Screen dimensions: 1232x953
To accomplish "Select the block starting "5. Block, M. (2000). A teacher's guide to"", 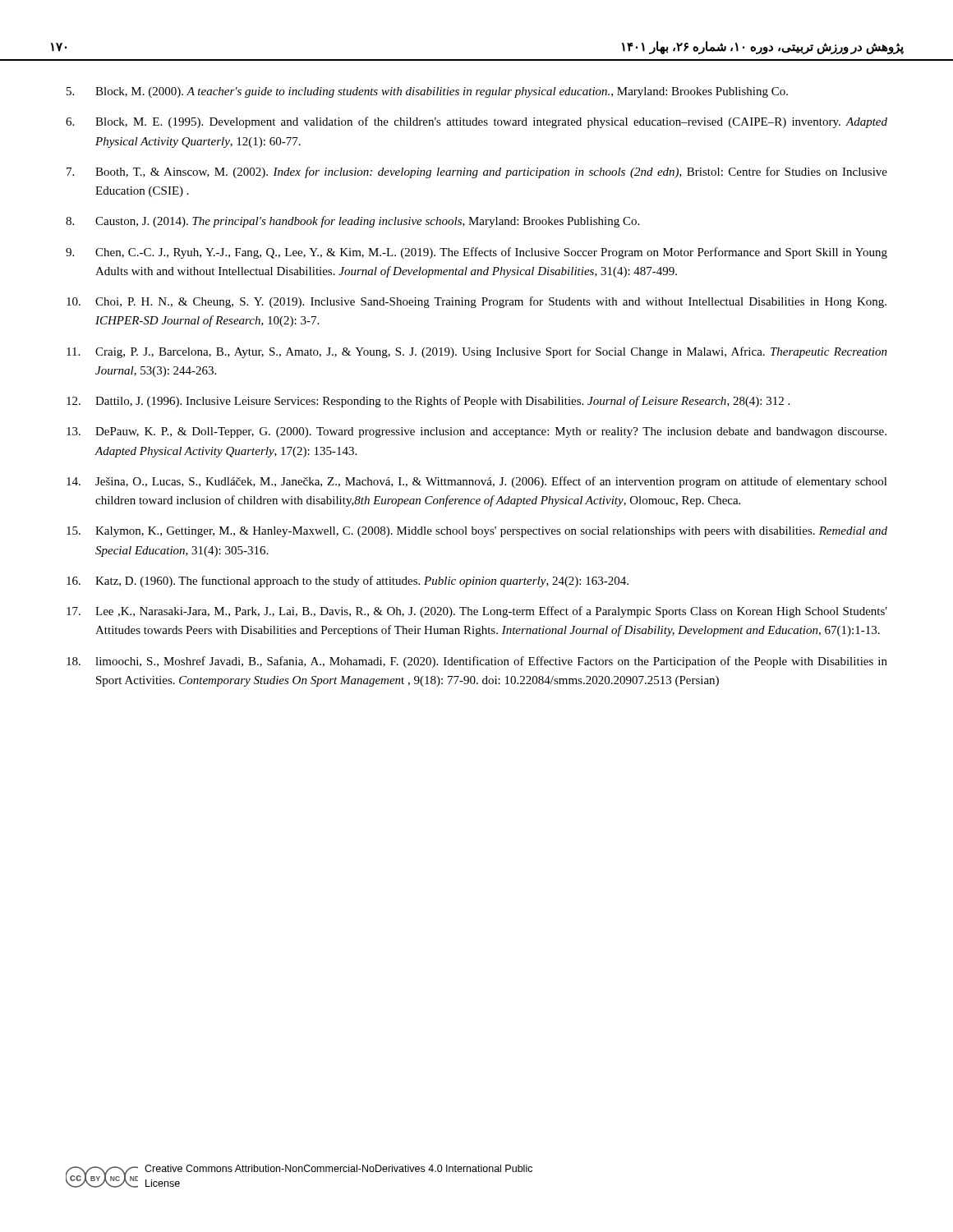I will click(476, 92).
